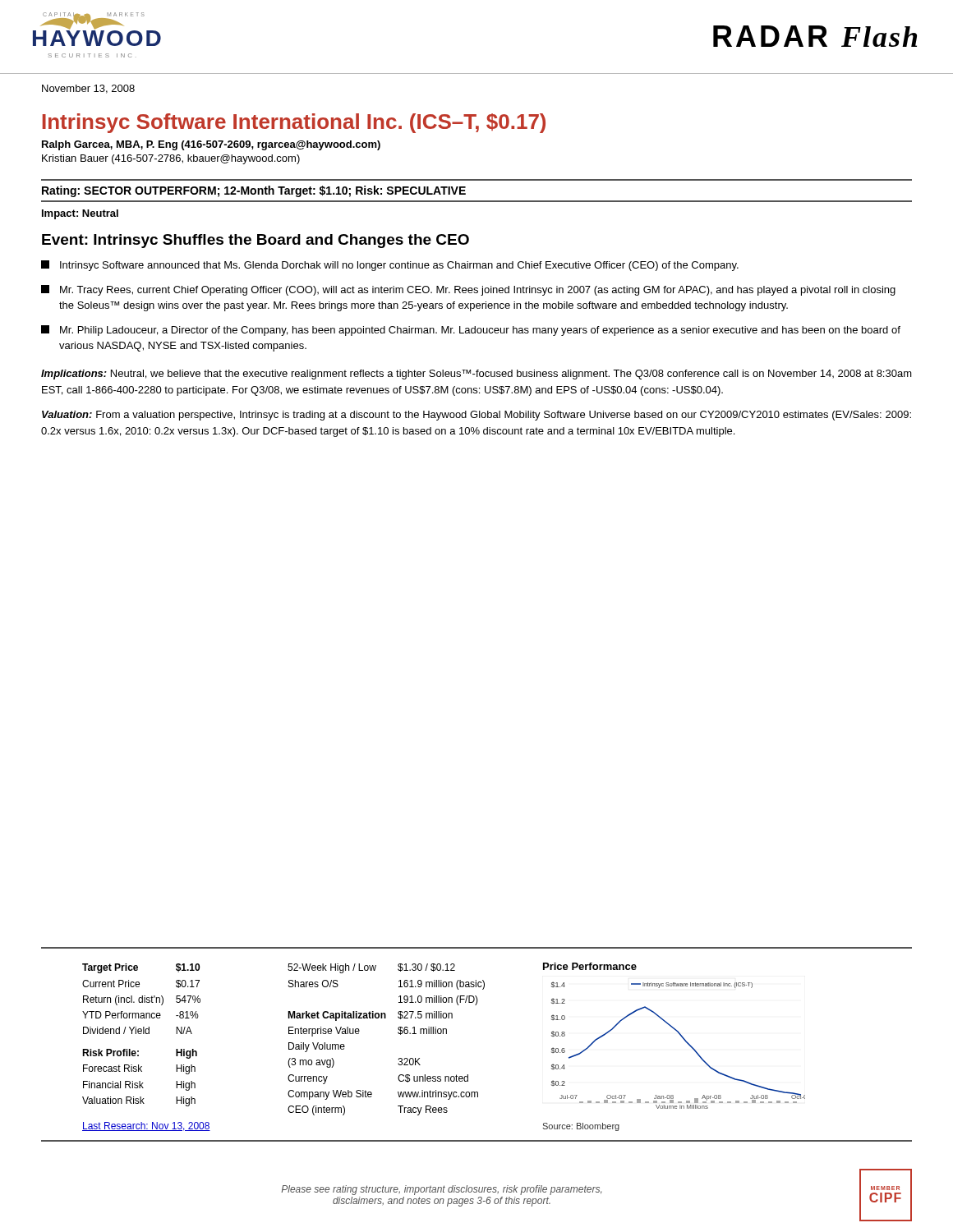This screenshot has width=953, height=1232.
Task: Locate the text with the text "Last Research: Nov 13, 2008"
Action: click(x=146, y=1126)
